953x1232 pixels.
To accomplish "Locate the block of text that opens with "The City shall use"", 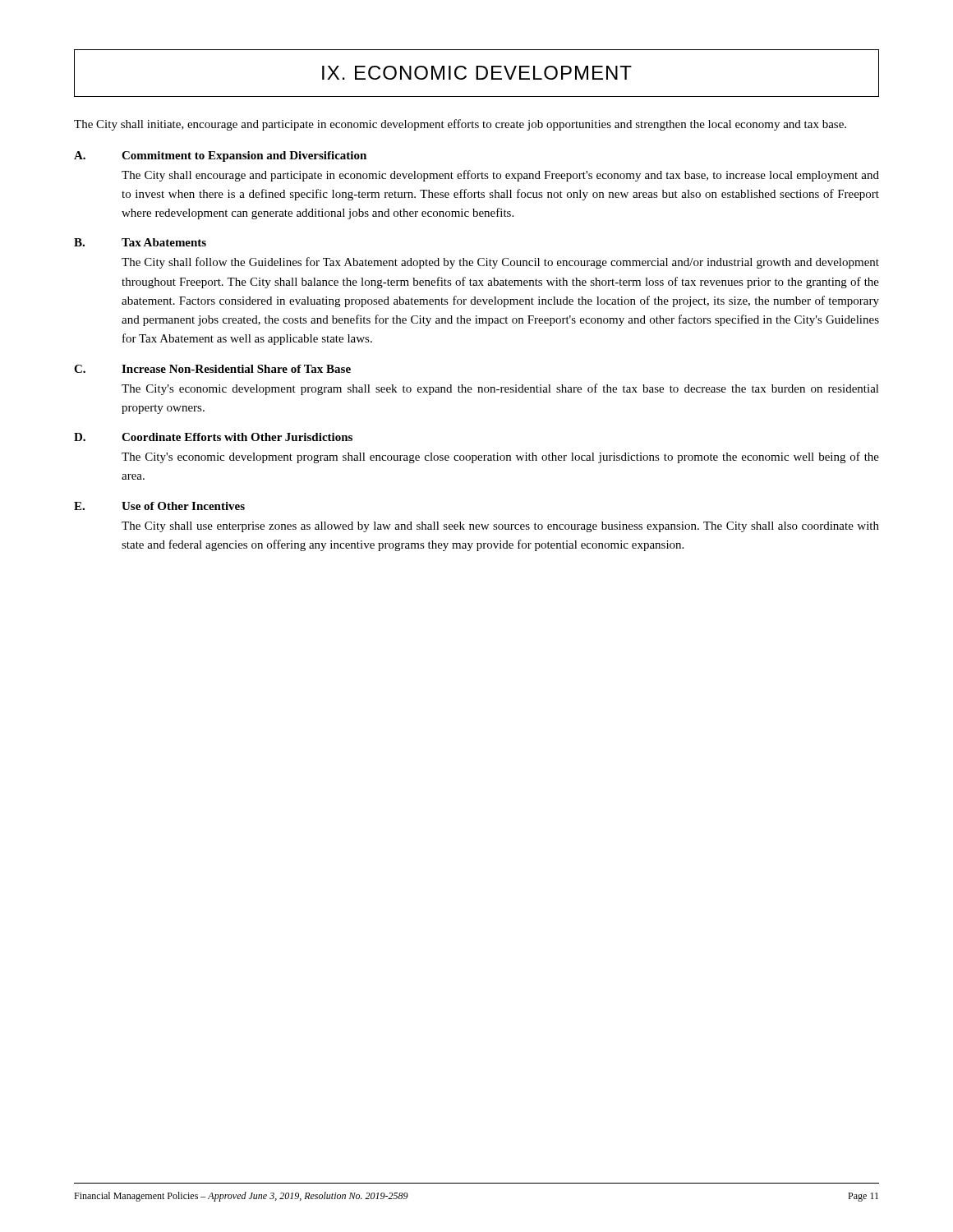I will [500, 535].
